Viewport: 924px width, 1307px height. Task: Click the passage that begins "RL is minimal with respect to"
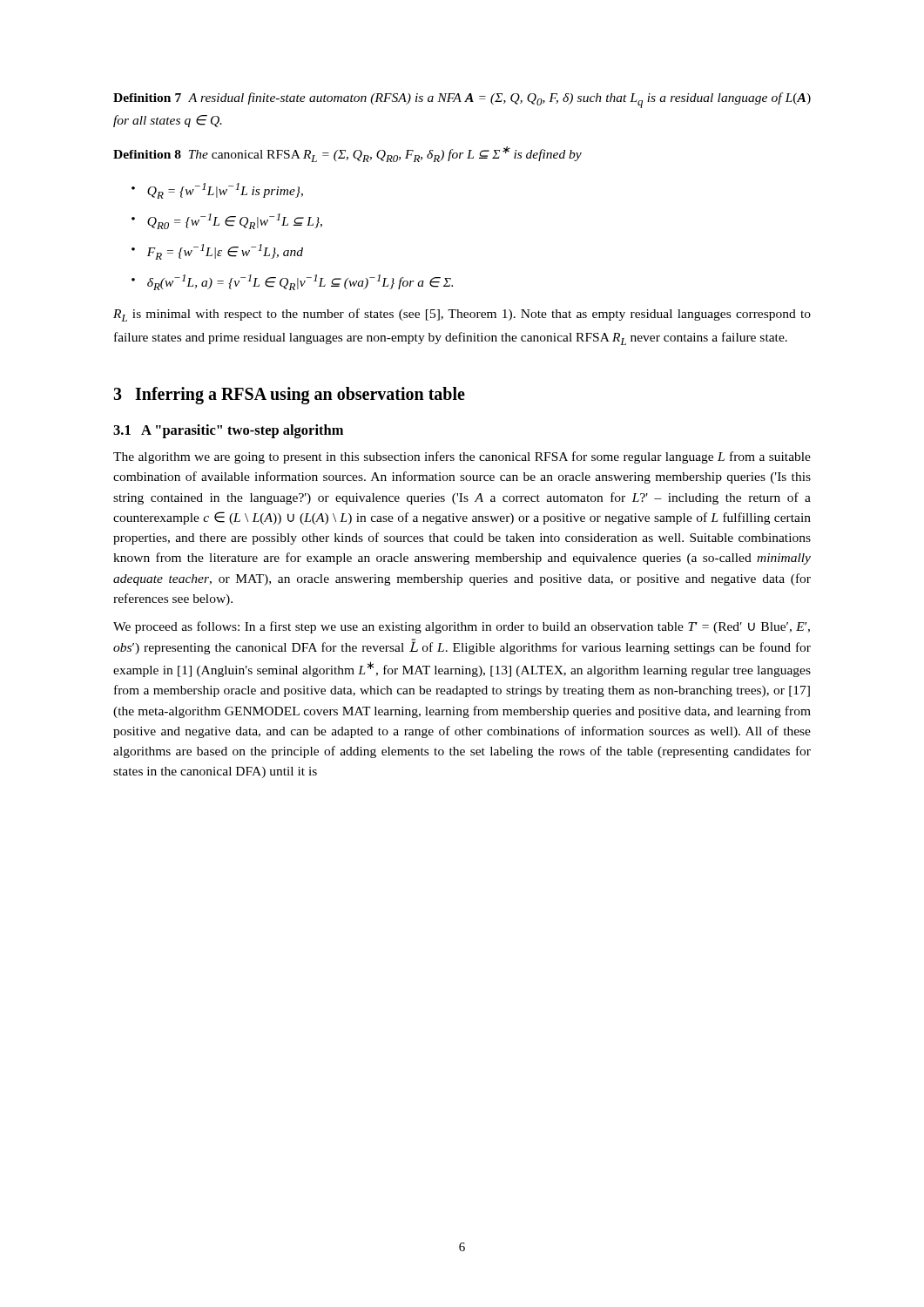462,326
